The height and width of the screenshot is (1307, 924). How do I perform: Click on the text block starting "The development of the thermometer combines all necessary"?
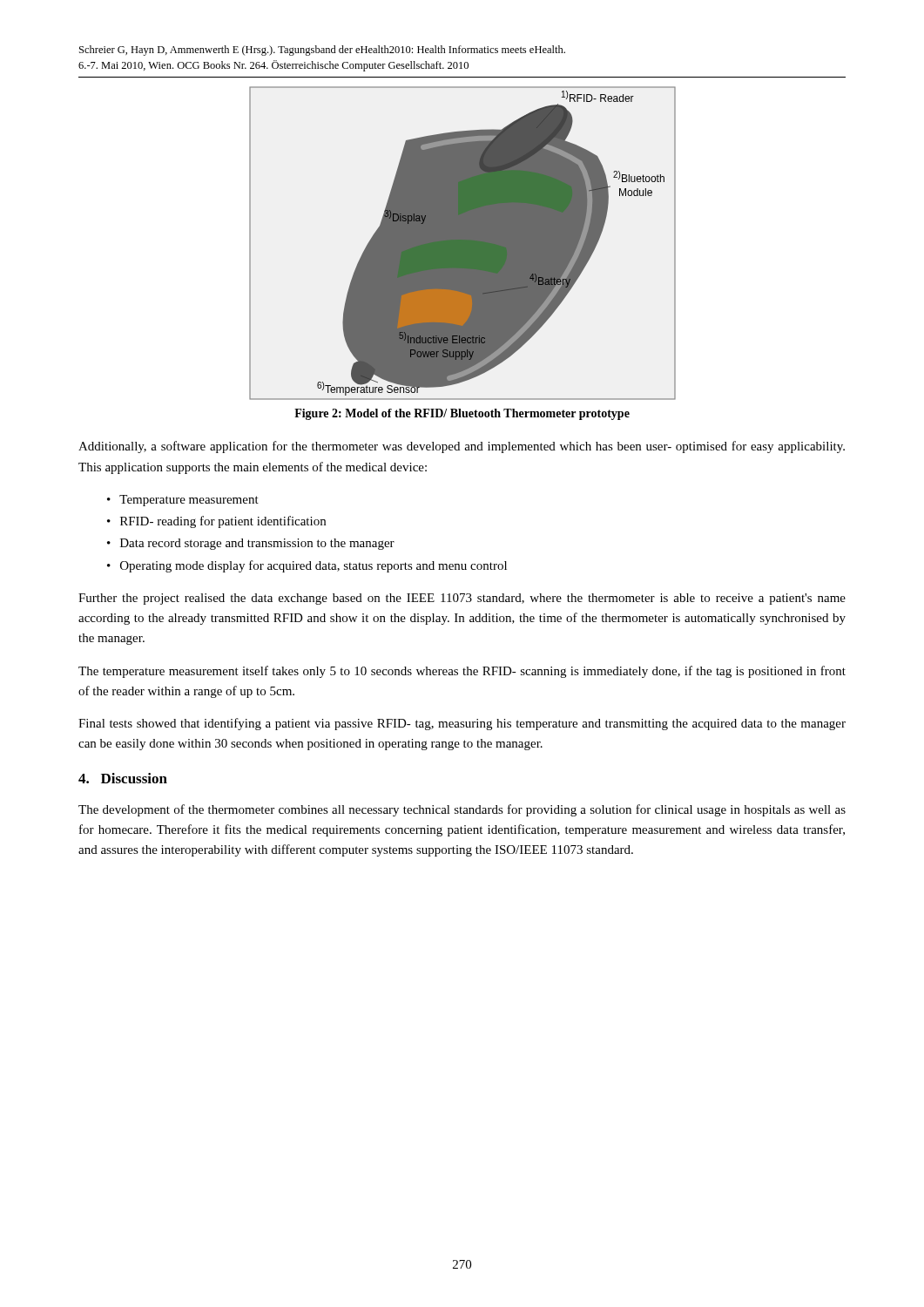462,829
